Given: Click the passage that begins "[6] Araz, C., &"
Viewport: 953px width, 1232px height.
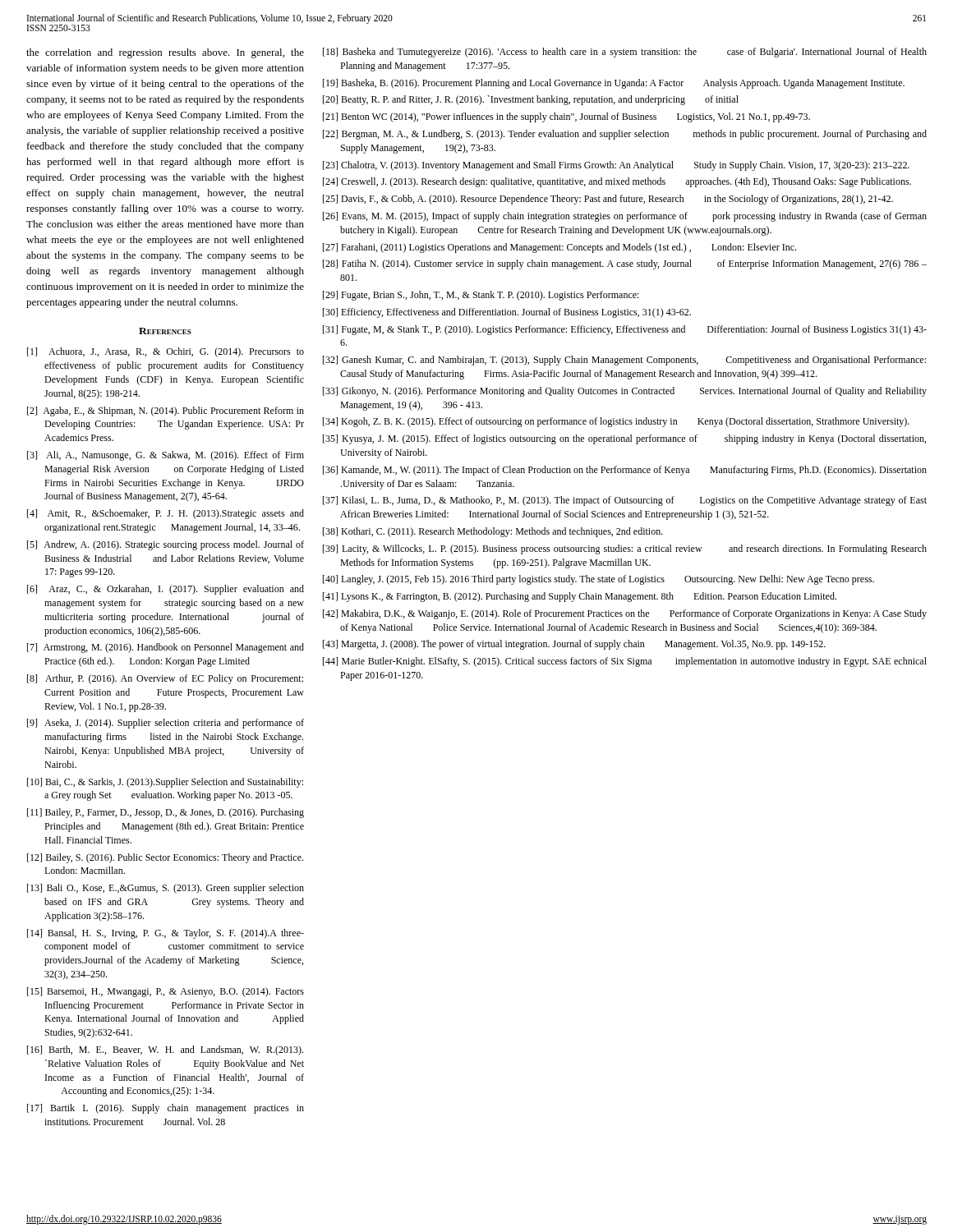Looking at the screenshot, I should (x=165, y=610).
